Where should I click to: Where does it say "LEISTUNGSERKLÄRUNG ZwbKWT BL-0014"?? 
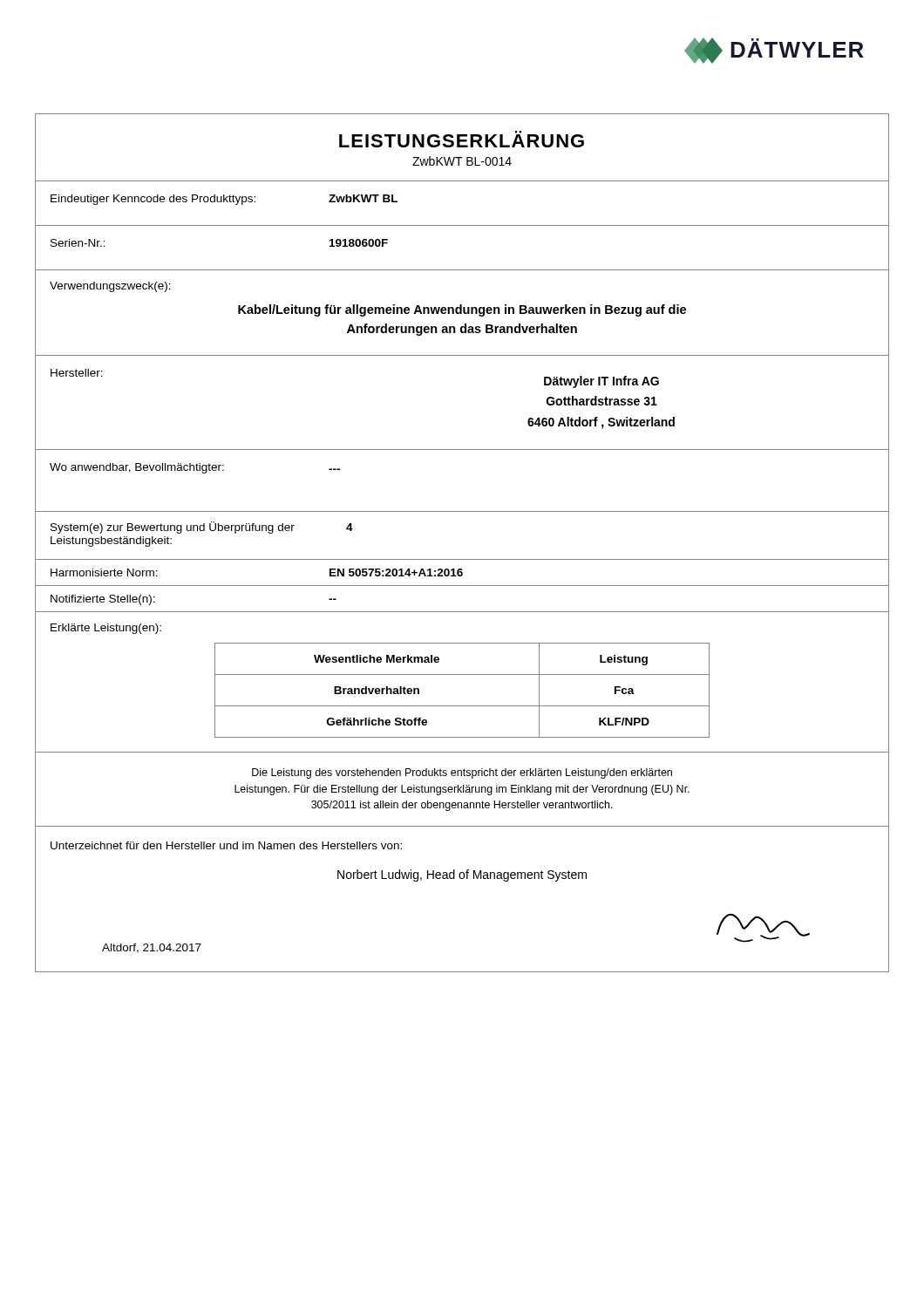pos(462,149)
